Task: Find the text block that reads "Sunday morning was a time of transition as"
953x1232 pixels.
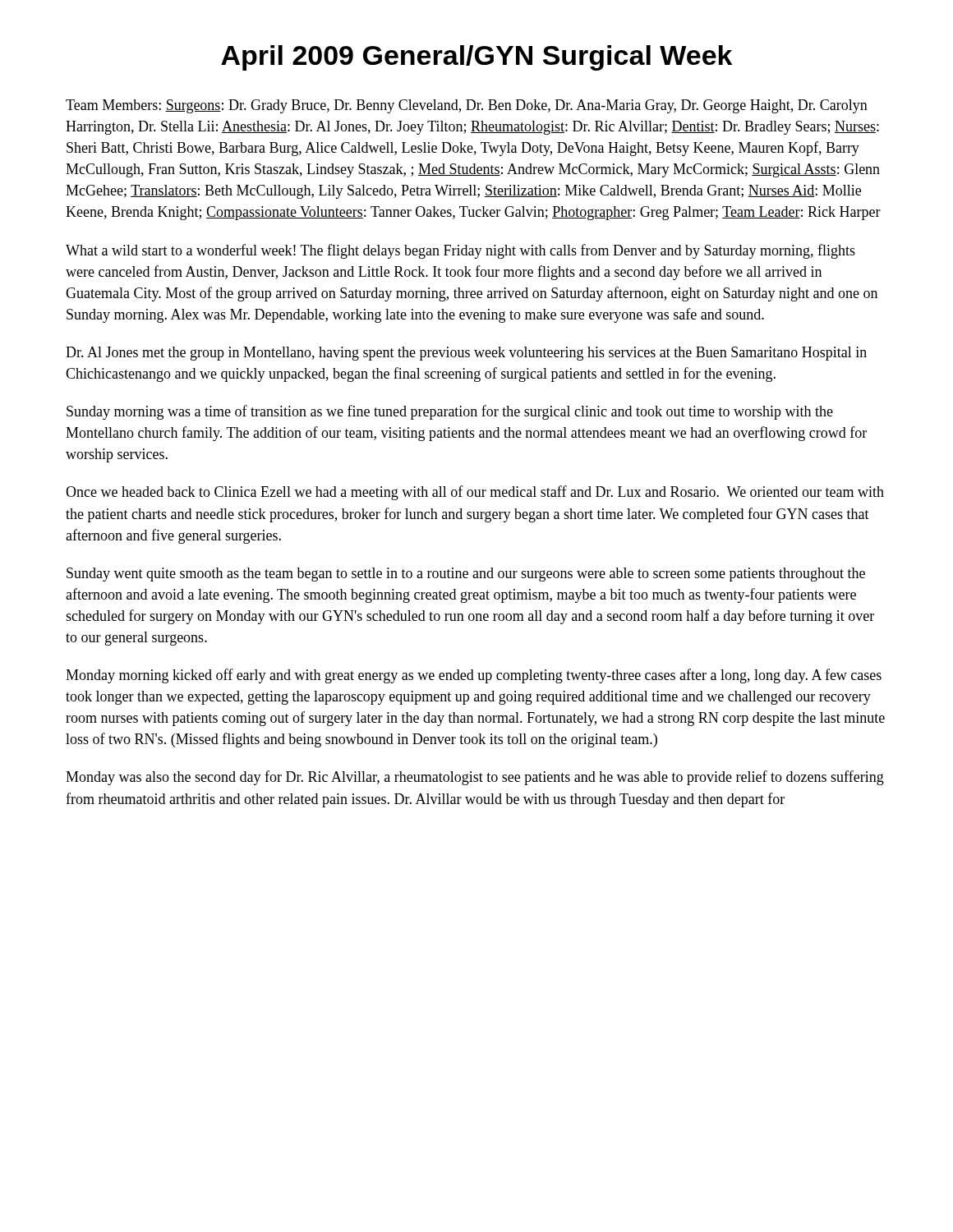Action: (466, 433)
